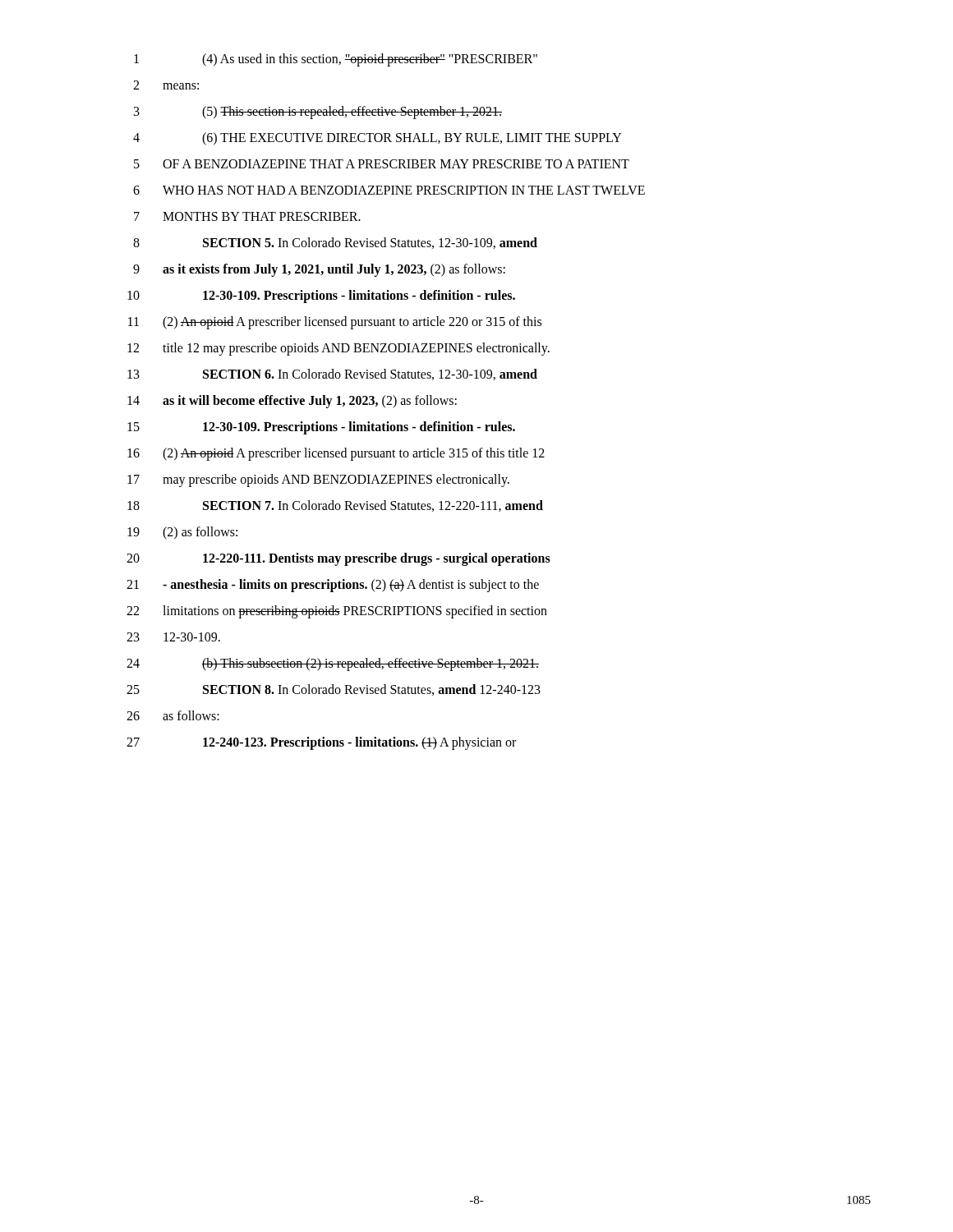The height and width of the screenshot is (1232, 953).
Task: Click where it says "26 as follows:"
Action: point(173,715)
